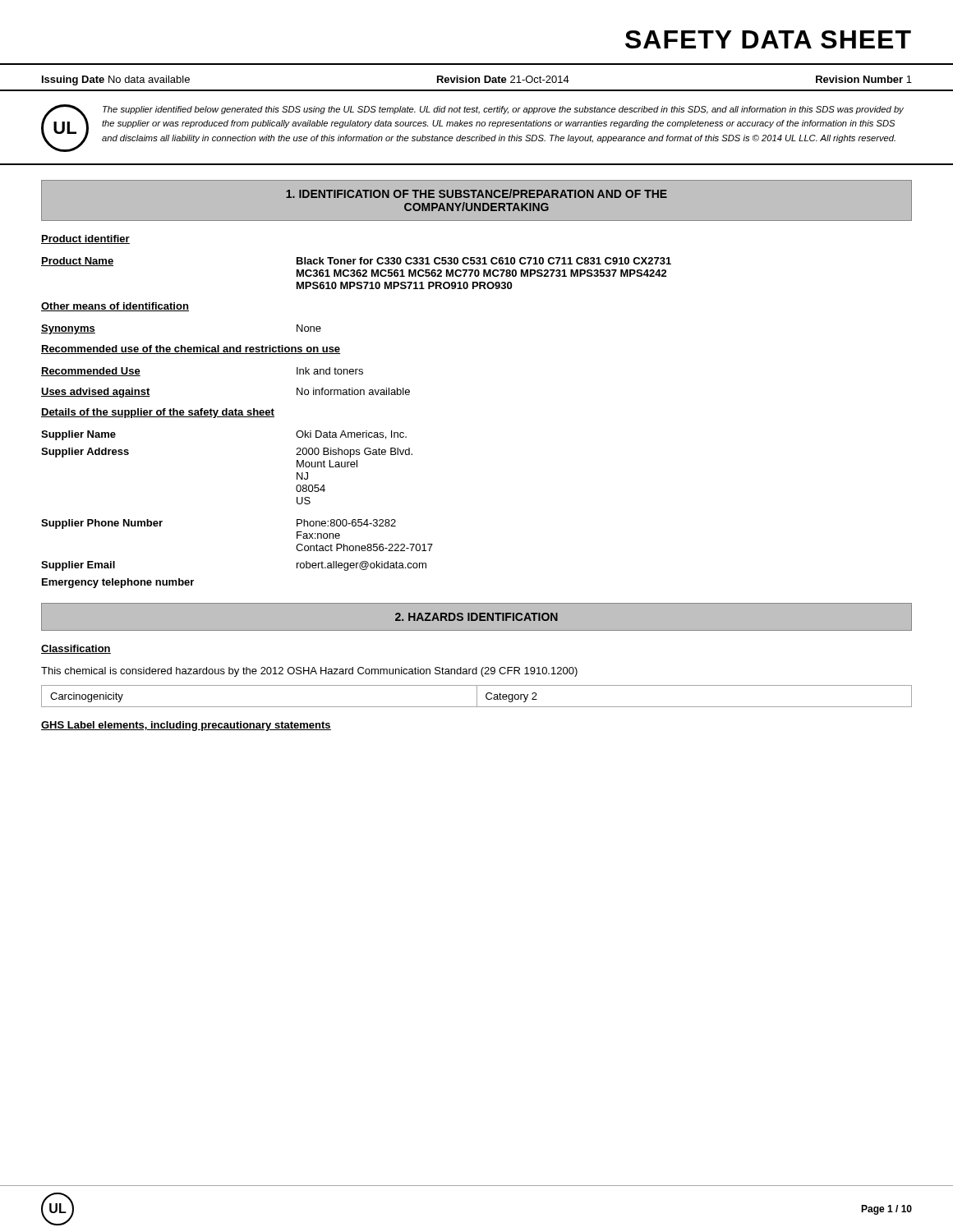Click where it says "Supplier Email robert.alleger@okidata.com"
The width and height of the screenshot is (953, 1232).
coord(77,565)
